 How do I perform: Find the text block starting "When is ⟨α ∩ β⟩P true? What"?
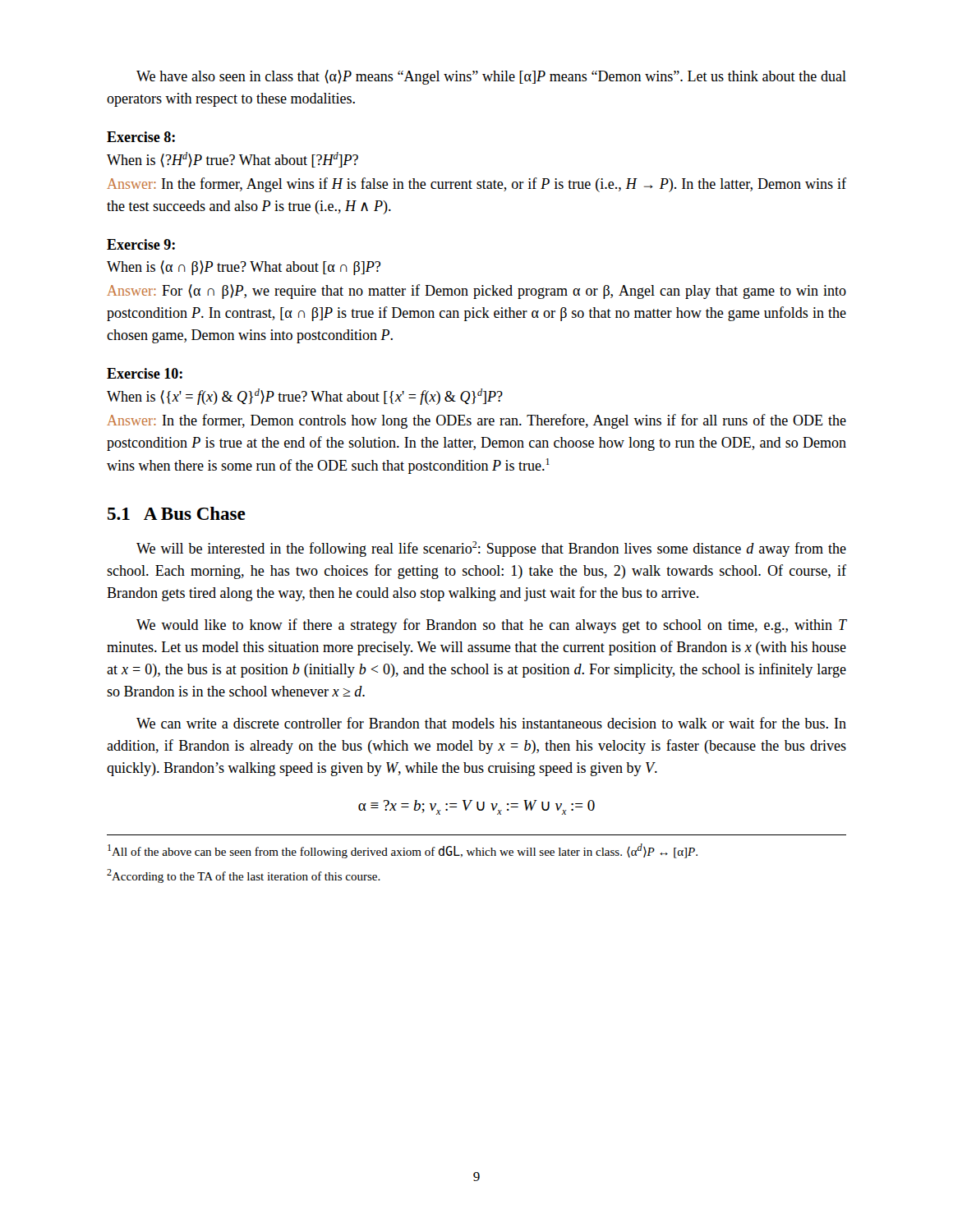point(244,268)
